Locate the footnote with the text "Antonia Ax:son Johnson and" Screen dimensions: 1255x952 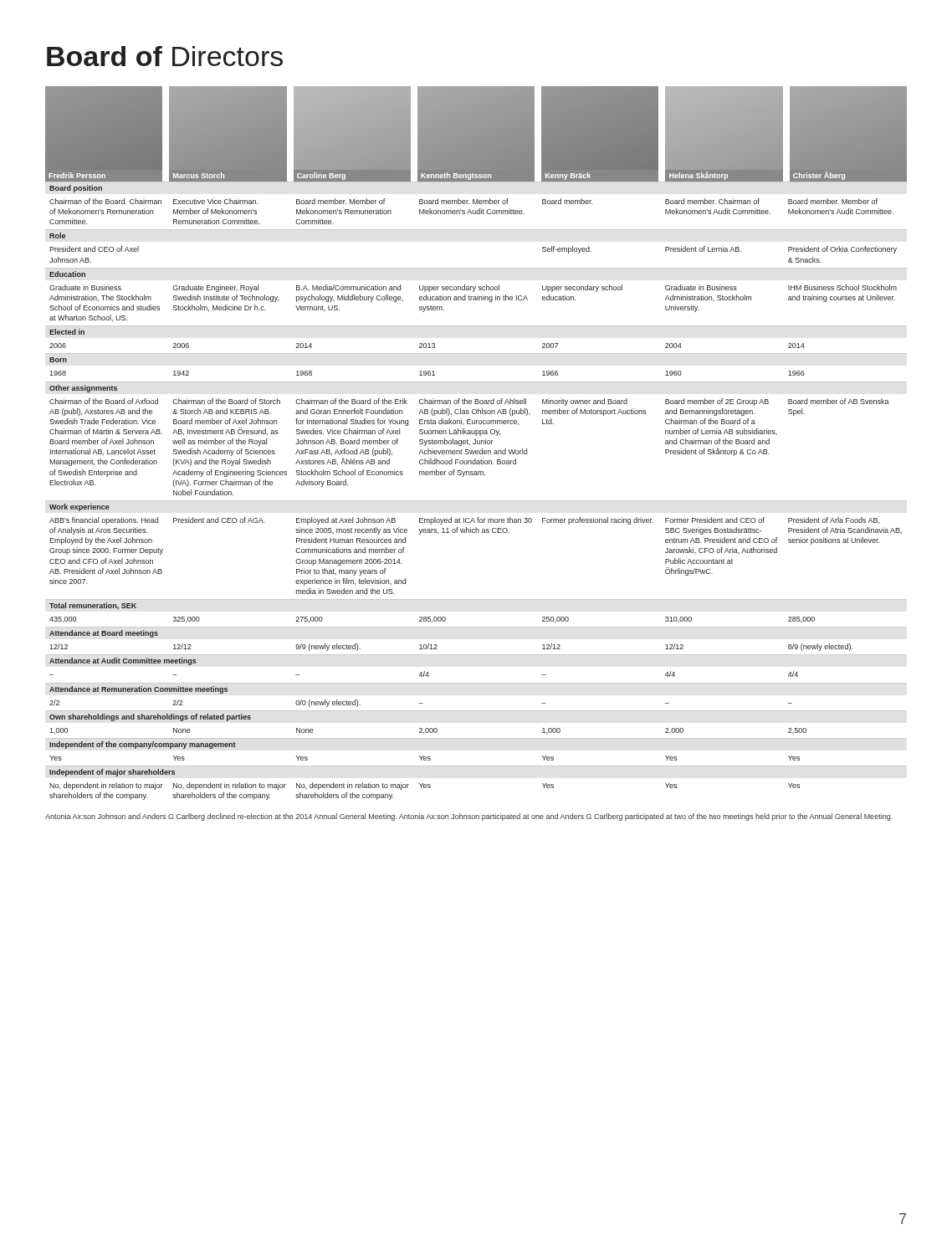(x=469, y=817)
